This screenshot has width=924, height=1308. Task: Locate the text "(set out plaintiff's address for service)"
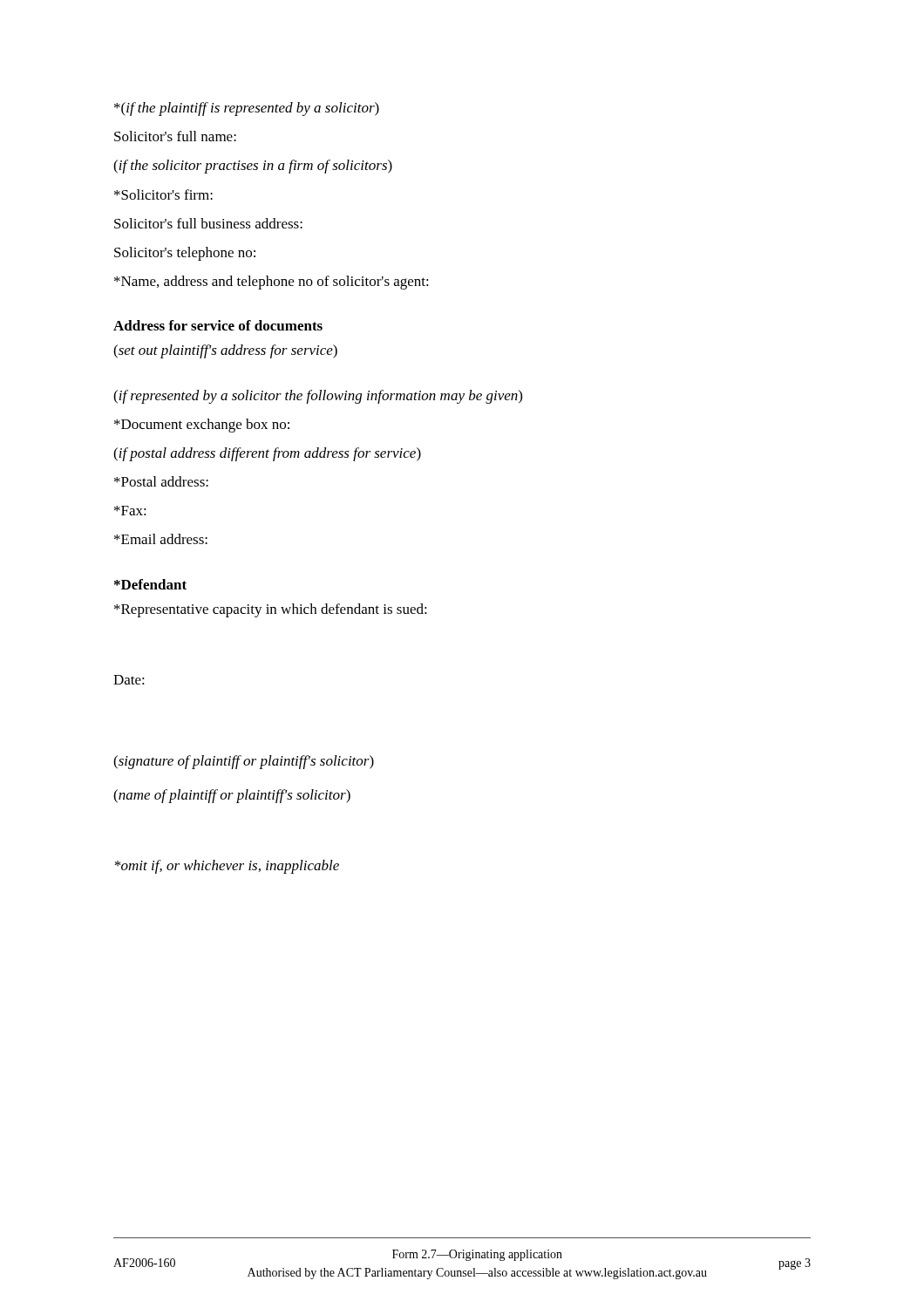tap(226, 350)
